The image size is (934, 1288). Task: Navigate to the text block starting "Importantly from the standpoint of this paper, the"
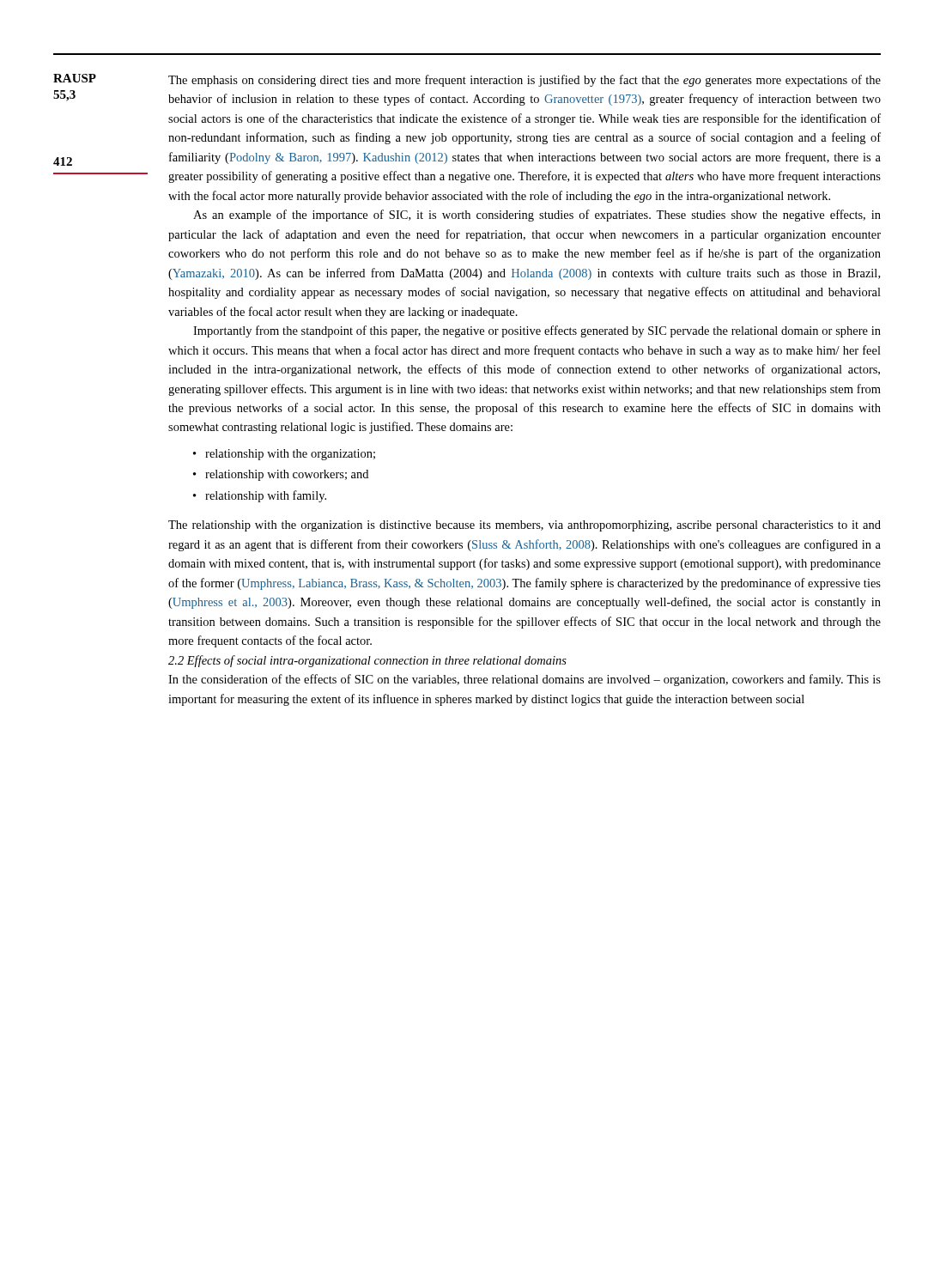(x=524, y=379)
